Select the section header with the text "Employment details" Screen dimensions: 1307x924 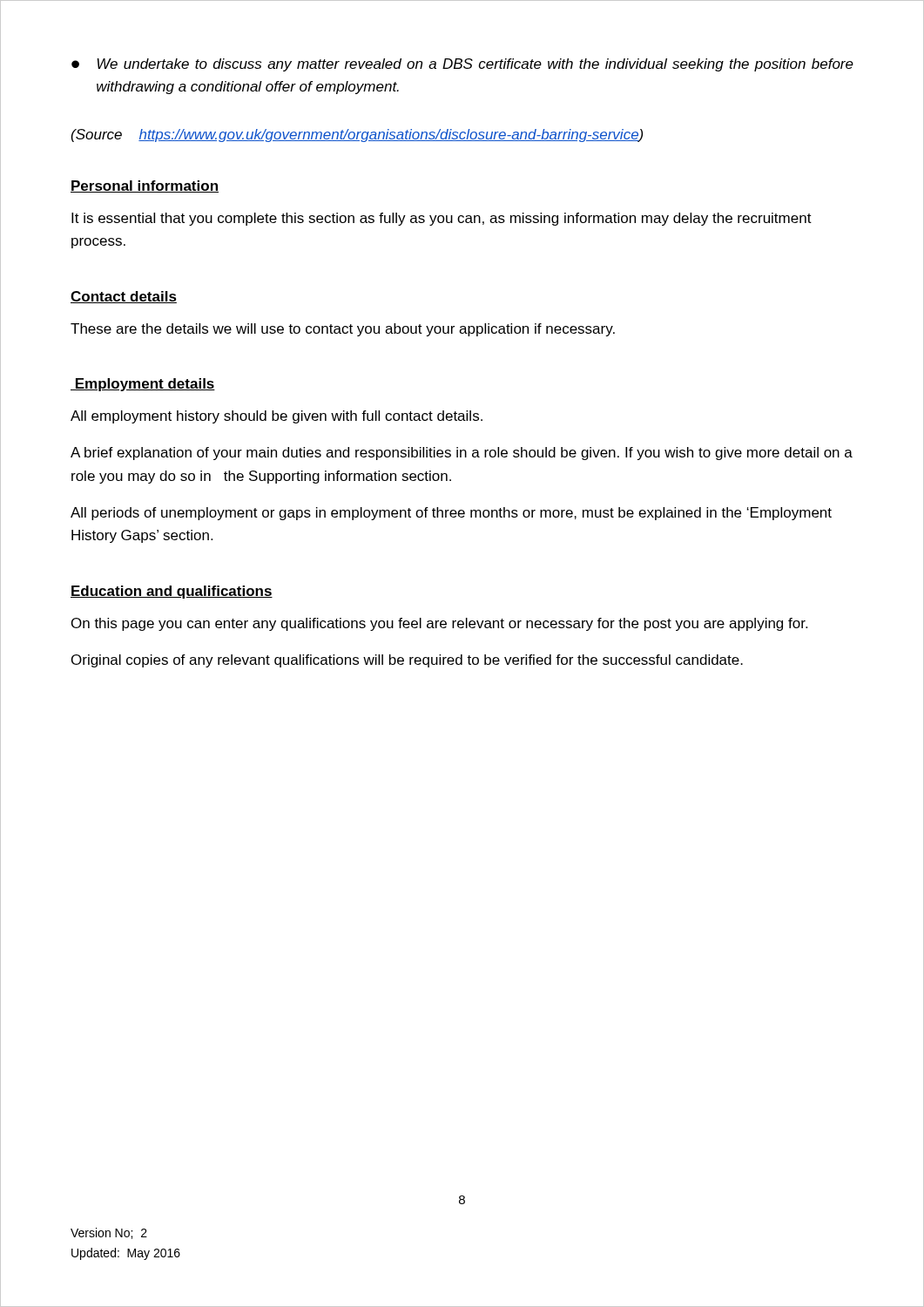click(143, 384)
